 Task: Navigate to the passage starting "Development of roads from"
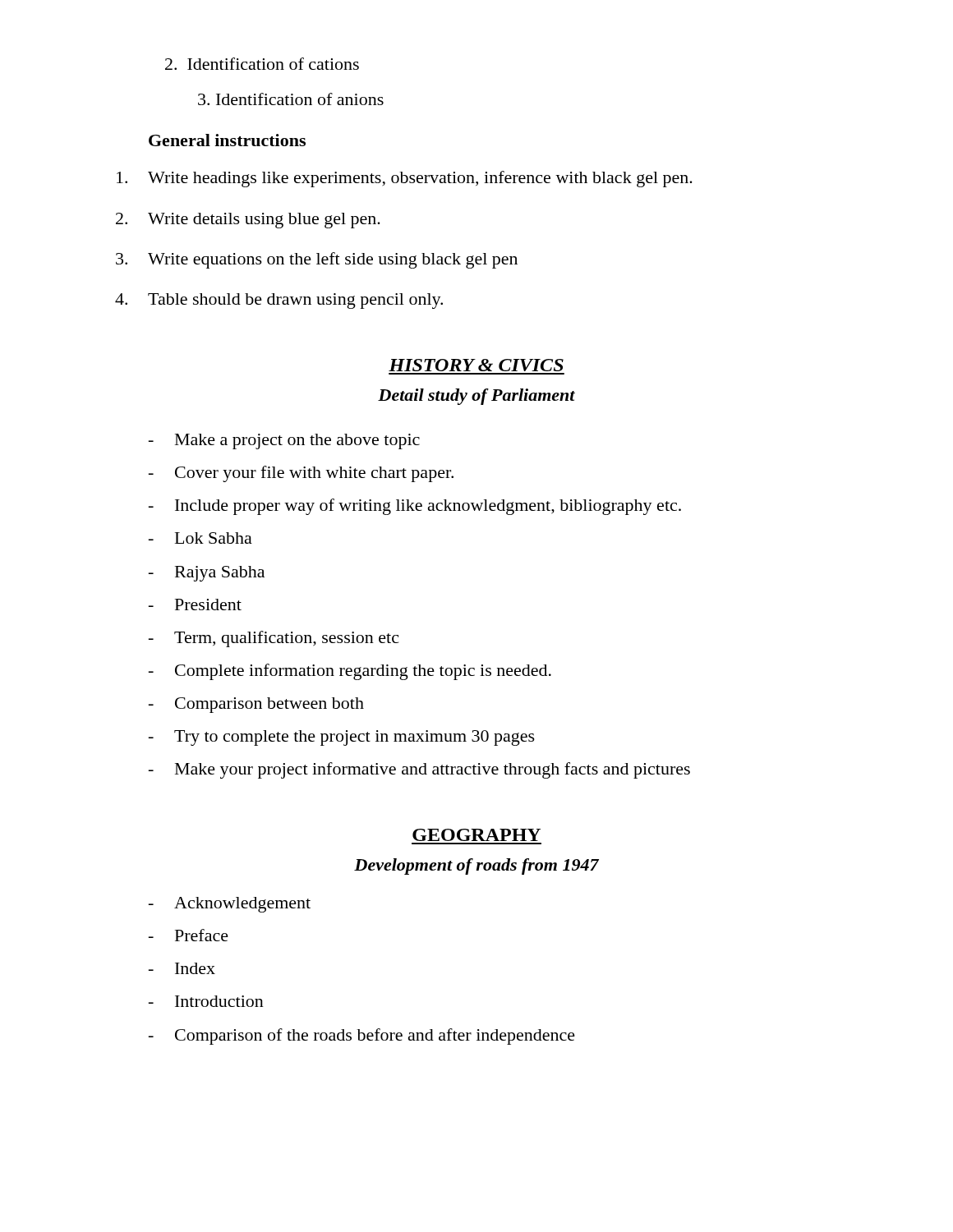pos(476,865)
